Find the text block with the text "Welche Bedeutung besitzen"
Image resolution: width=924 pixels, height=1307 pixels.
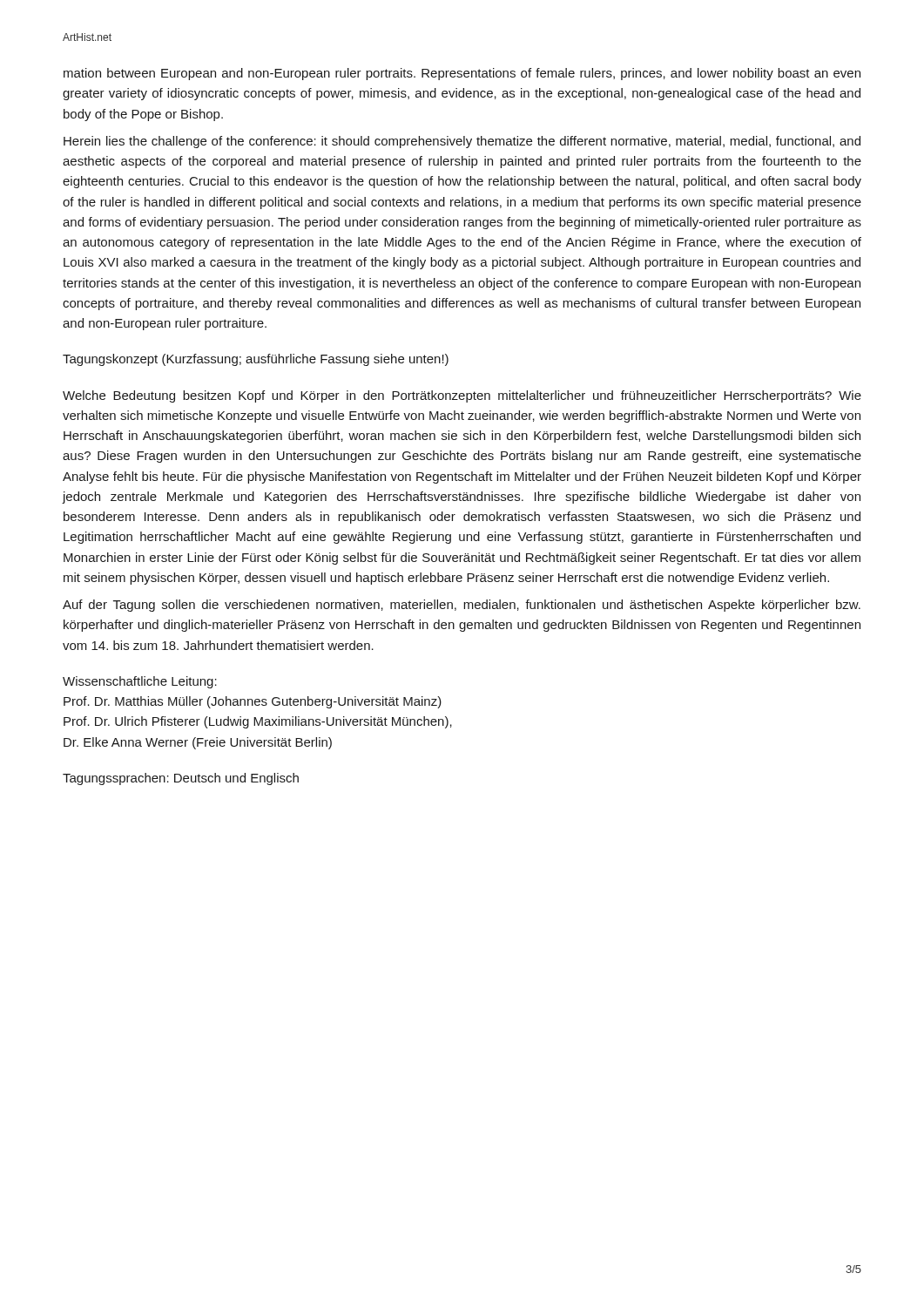[462, 486]
